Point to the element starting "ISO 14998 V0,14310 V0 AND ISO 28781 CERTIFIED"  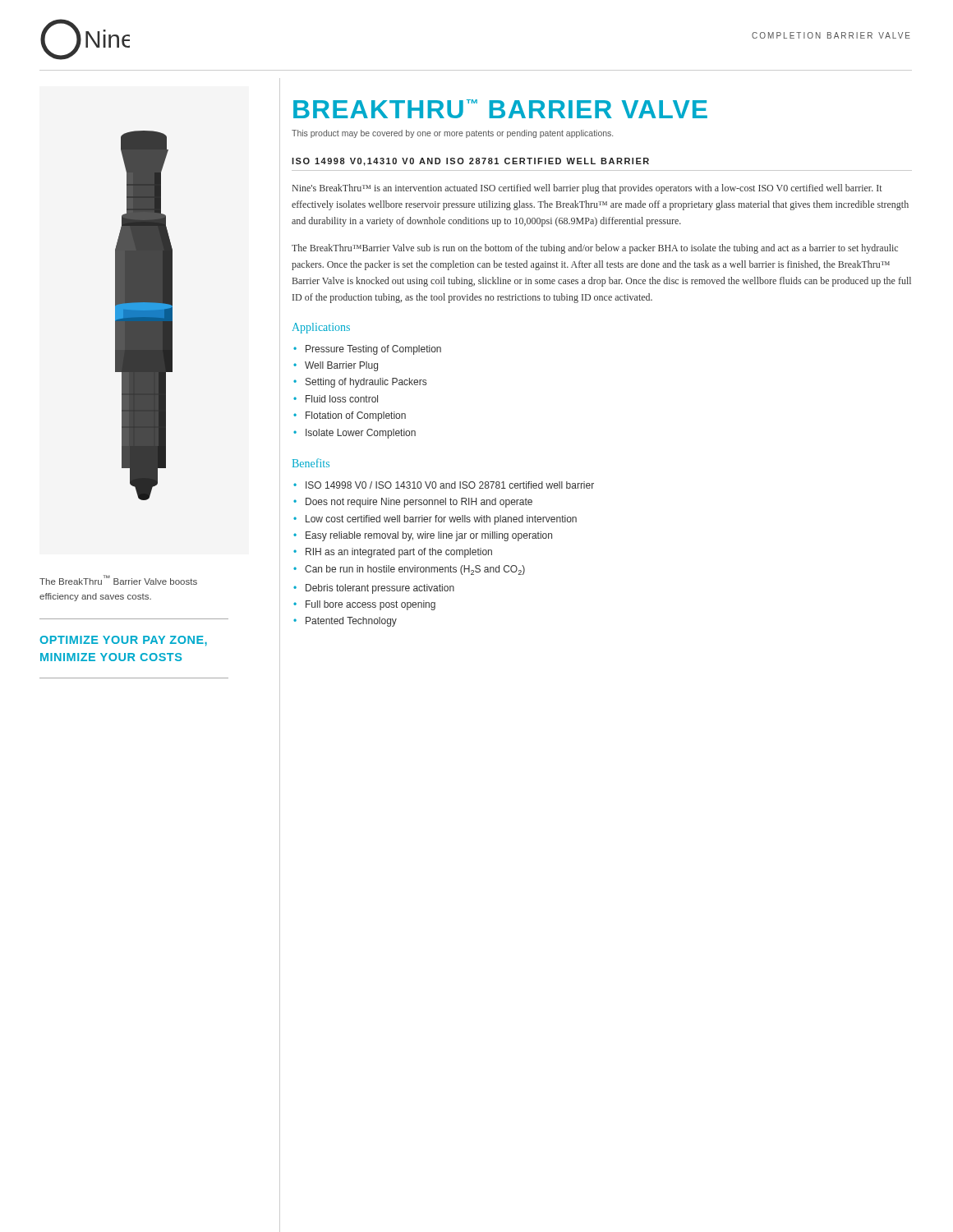471,161
